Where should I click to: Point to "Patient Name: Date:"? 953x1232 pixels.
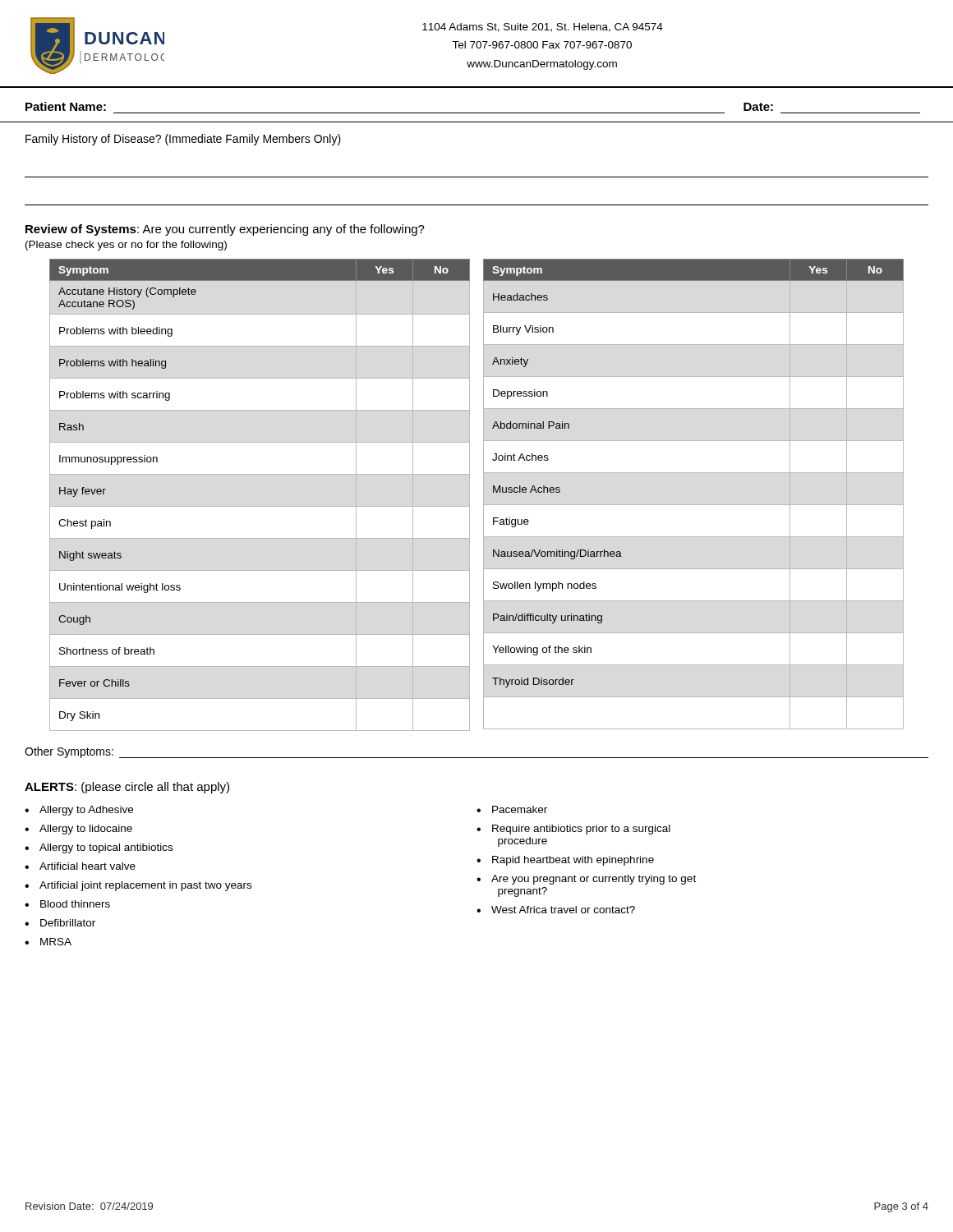(x=472, y=106)
